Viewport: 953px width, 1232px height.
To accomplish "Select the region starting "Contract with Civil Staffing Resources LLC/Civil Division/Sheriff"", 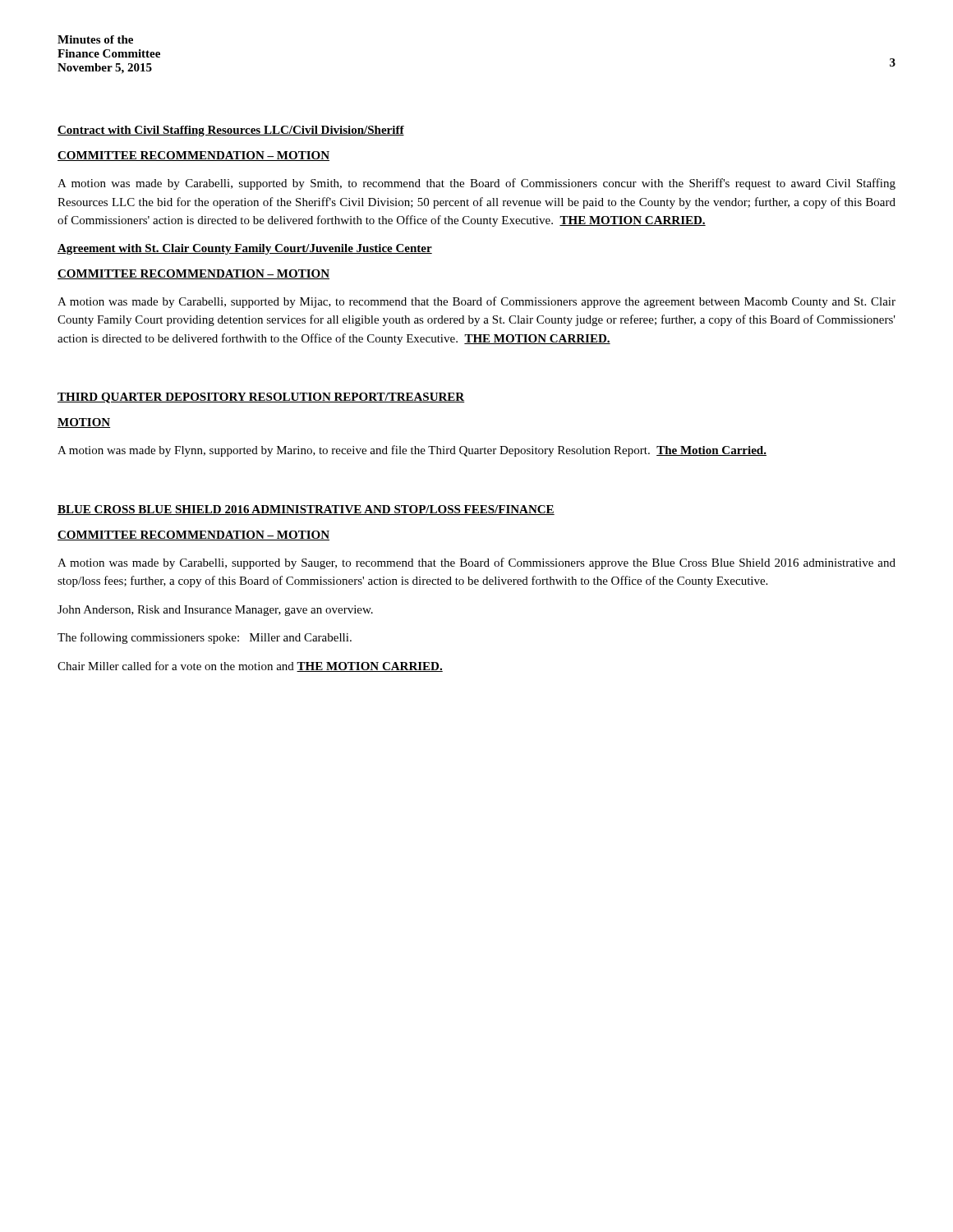I will coord(231,130).
